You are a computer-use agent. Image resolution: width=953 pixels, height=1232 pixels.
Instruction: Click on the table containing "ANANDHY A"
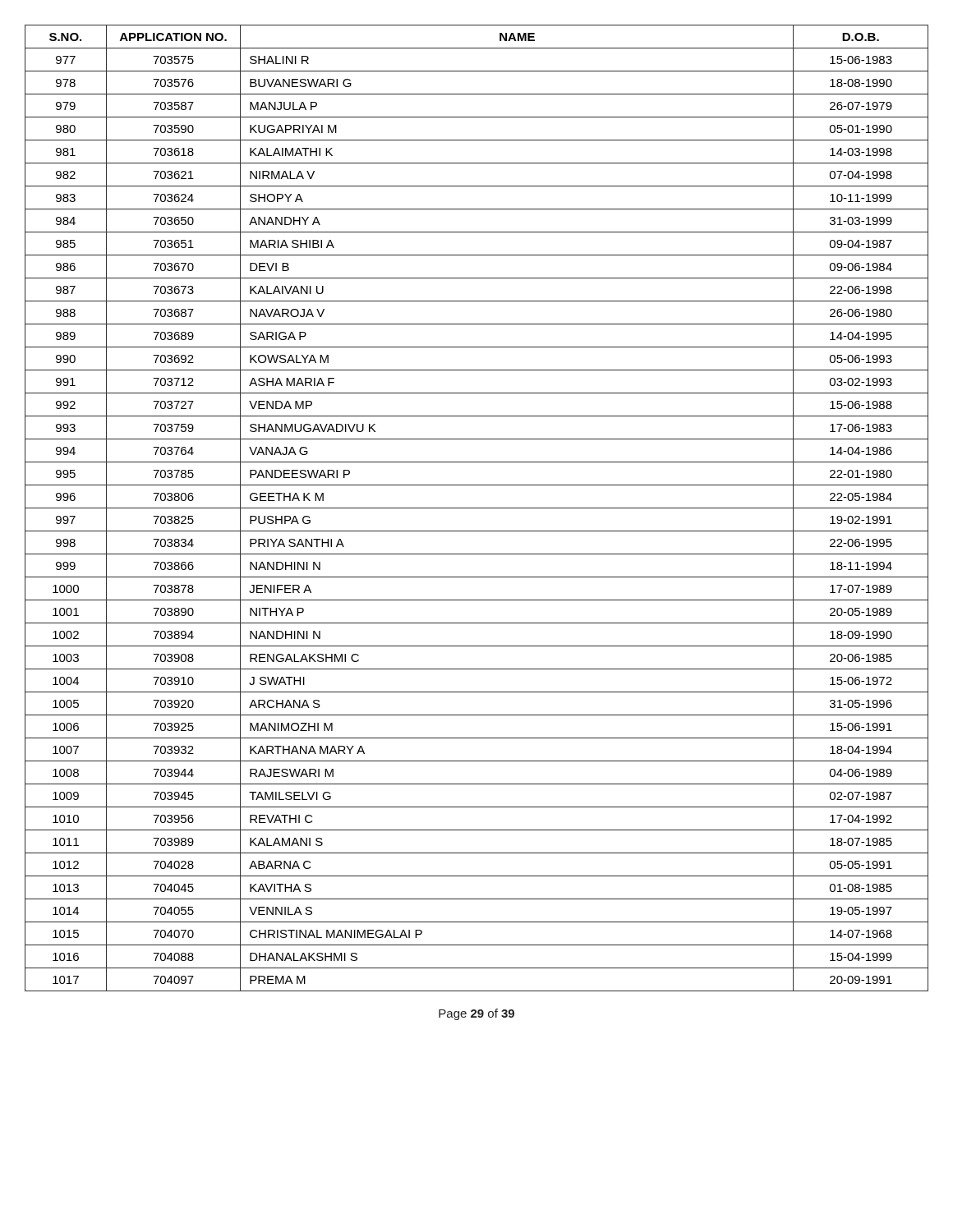tap(476, 508)
